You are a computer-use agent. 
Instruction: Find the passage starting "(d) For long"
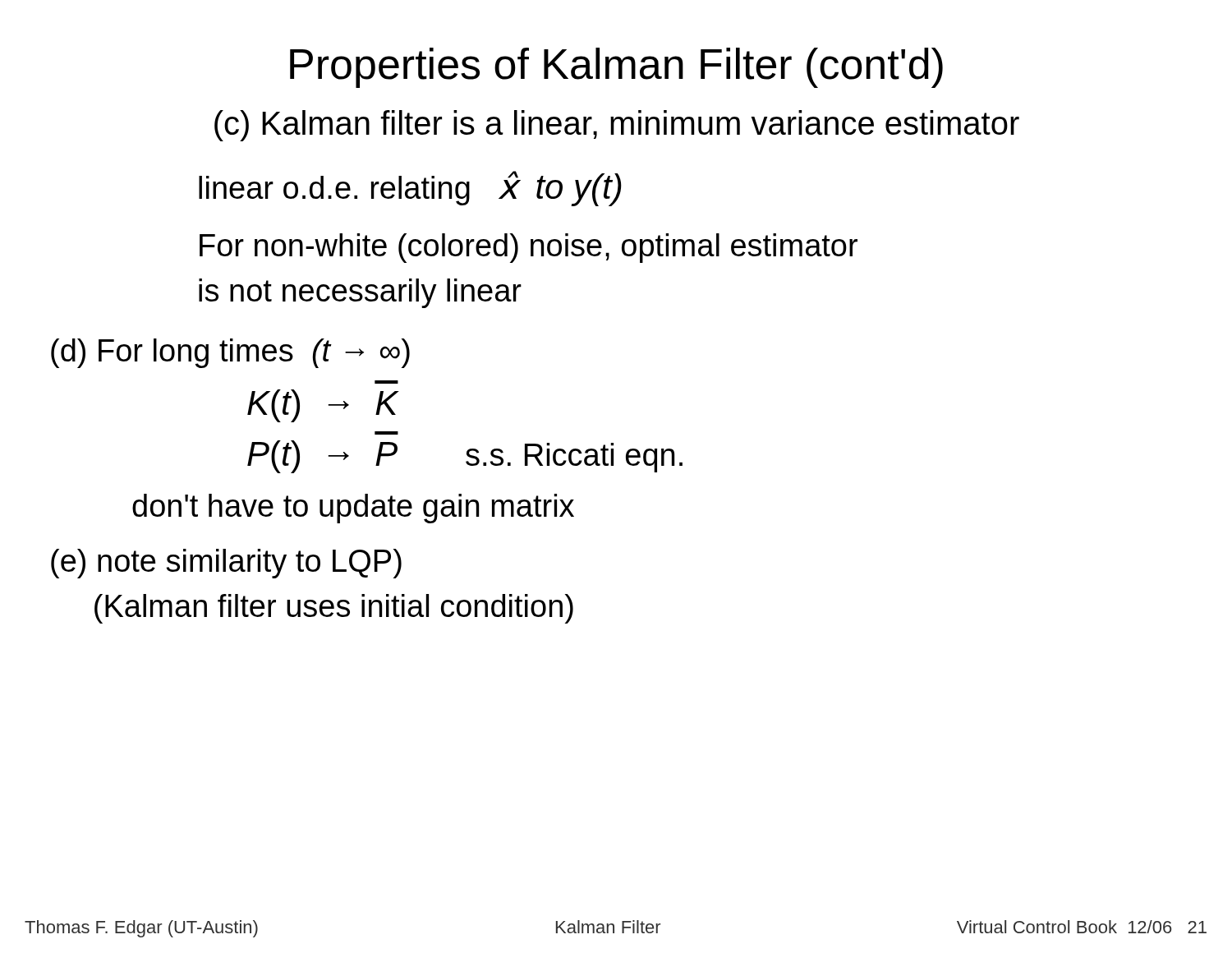click(x=230, y=351)
